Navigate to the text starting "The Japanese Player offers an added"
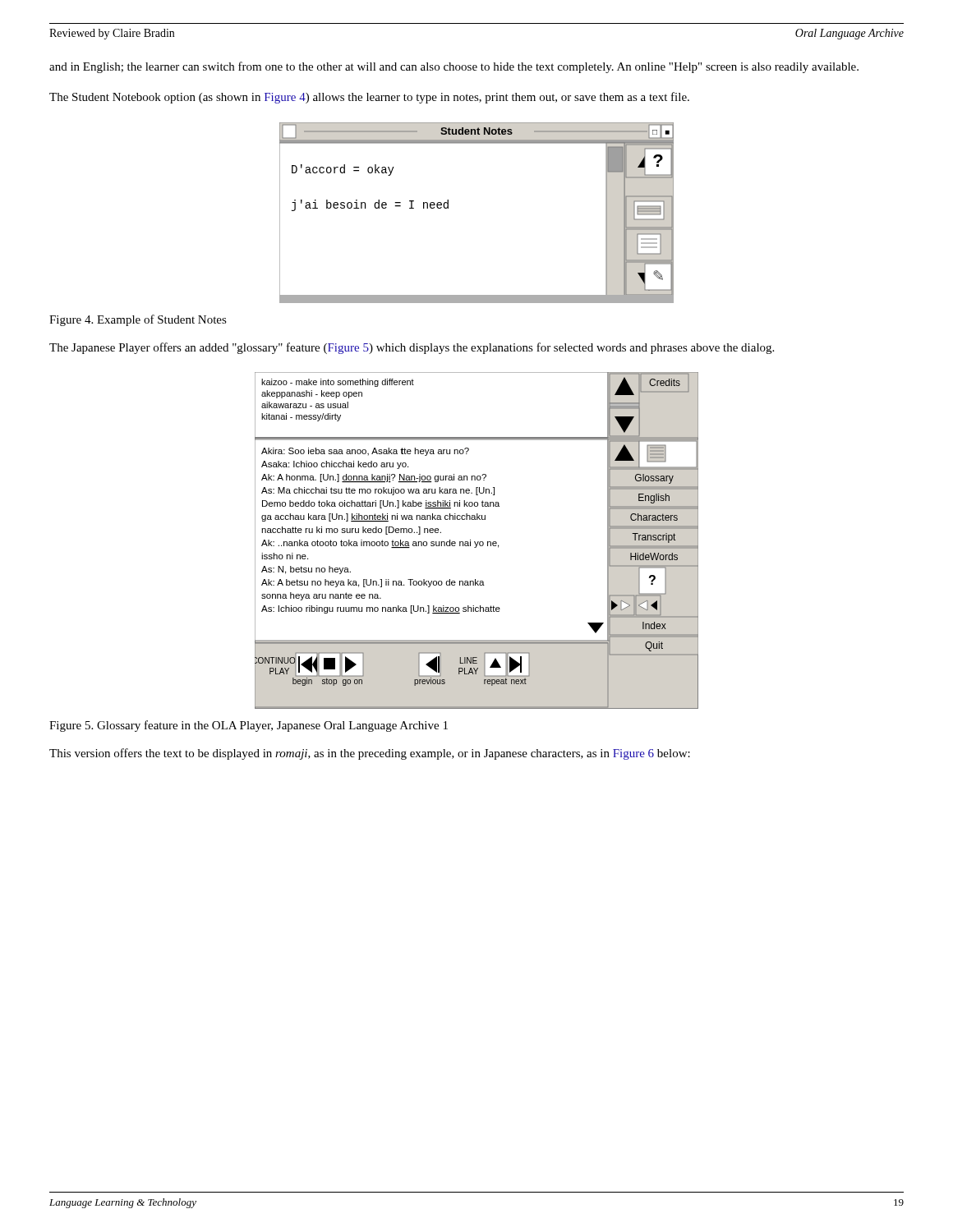Viewport: 953px width, 1232px height. (x=412, y=347)
